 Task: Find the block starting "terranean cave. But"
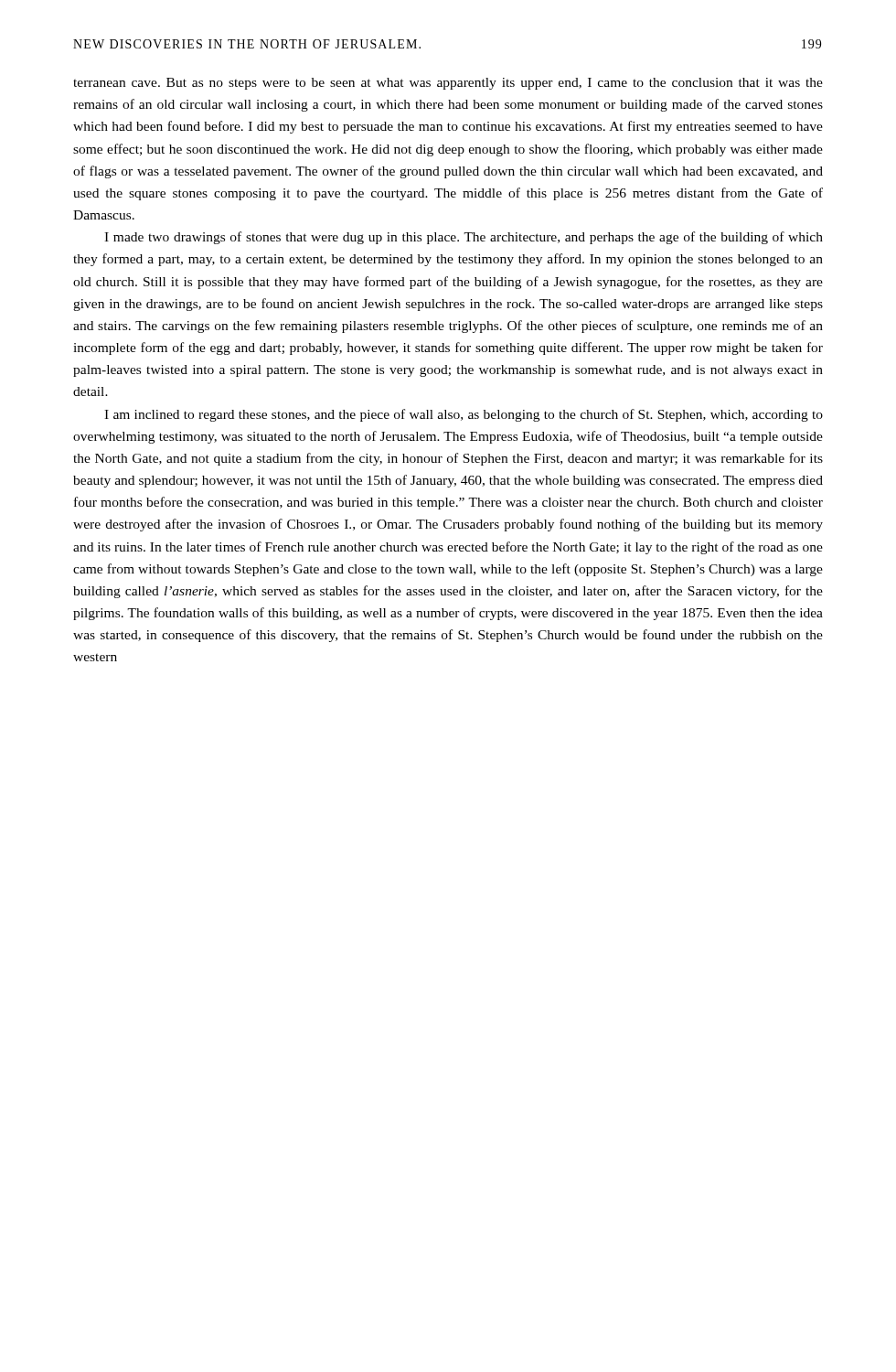click(x=448, y=370)
